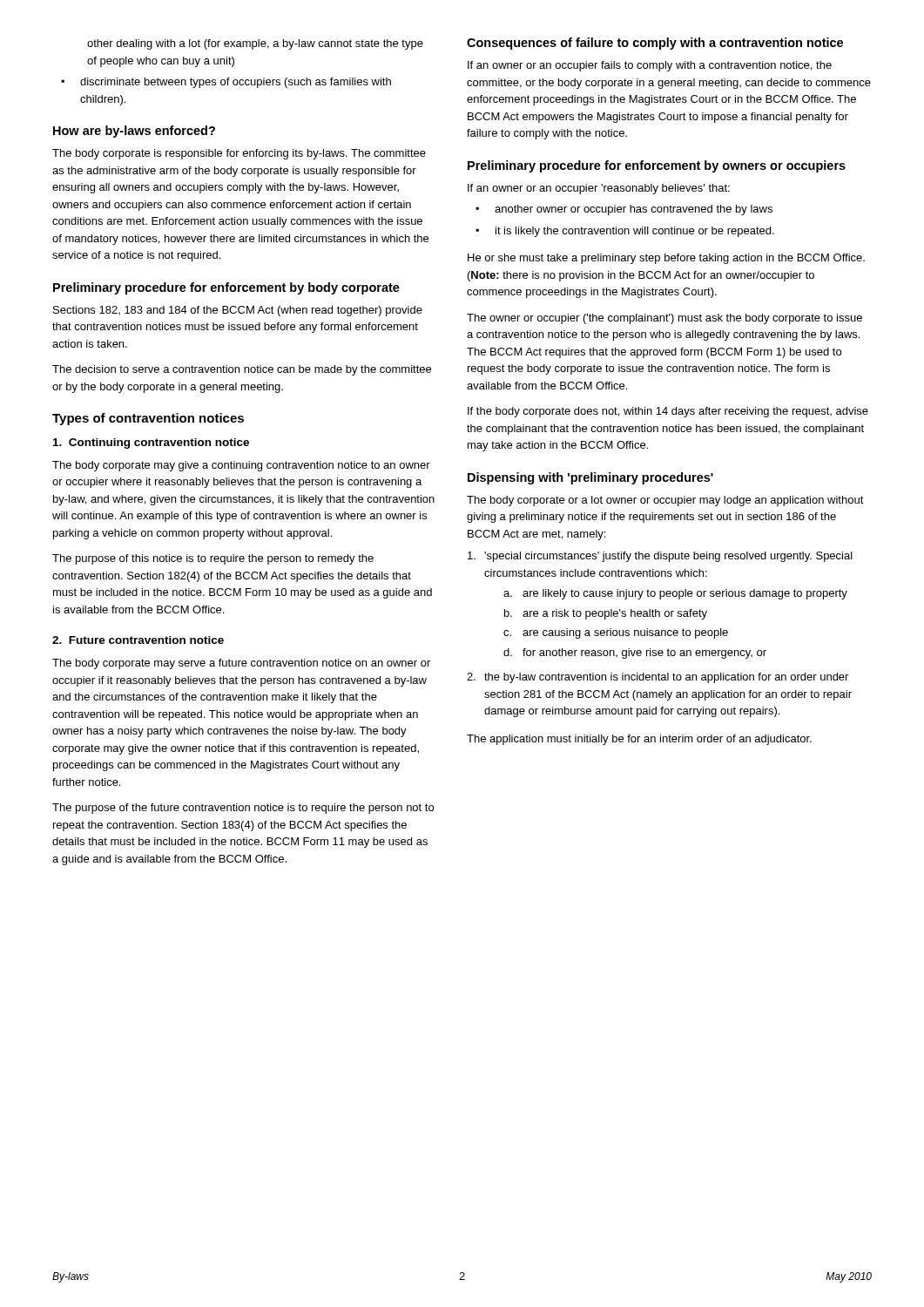This screenshot has width=924, height=1307.
Task: Locate the text block starting "The body corporate may serve a future"
Action: [x=241, y=722]
